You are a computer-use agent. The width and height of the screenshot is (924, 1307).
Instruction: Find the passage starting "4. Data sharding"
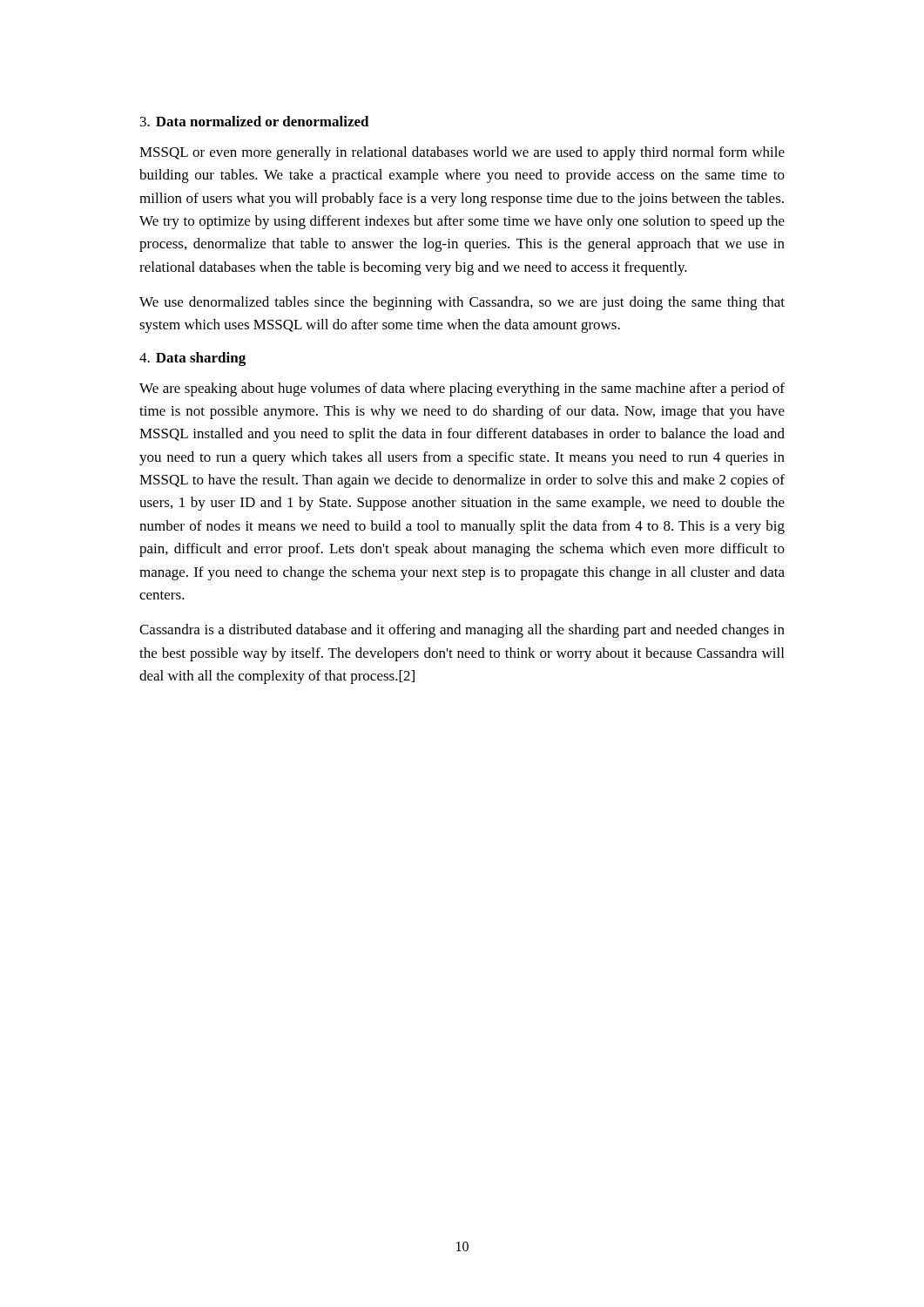tap(193, 358)
